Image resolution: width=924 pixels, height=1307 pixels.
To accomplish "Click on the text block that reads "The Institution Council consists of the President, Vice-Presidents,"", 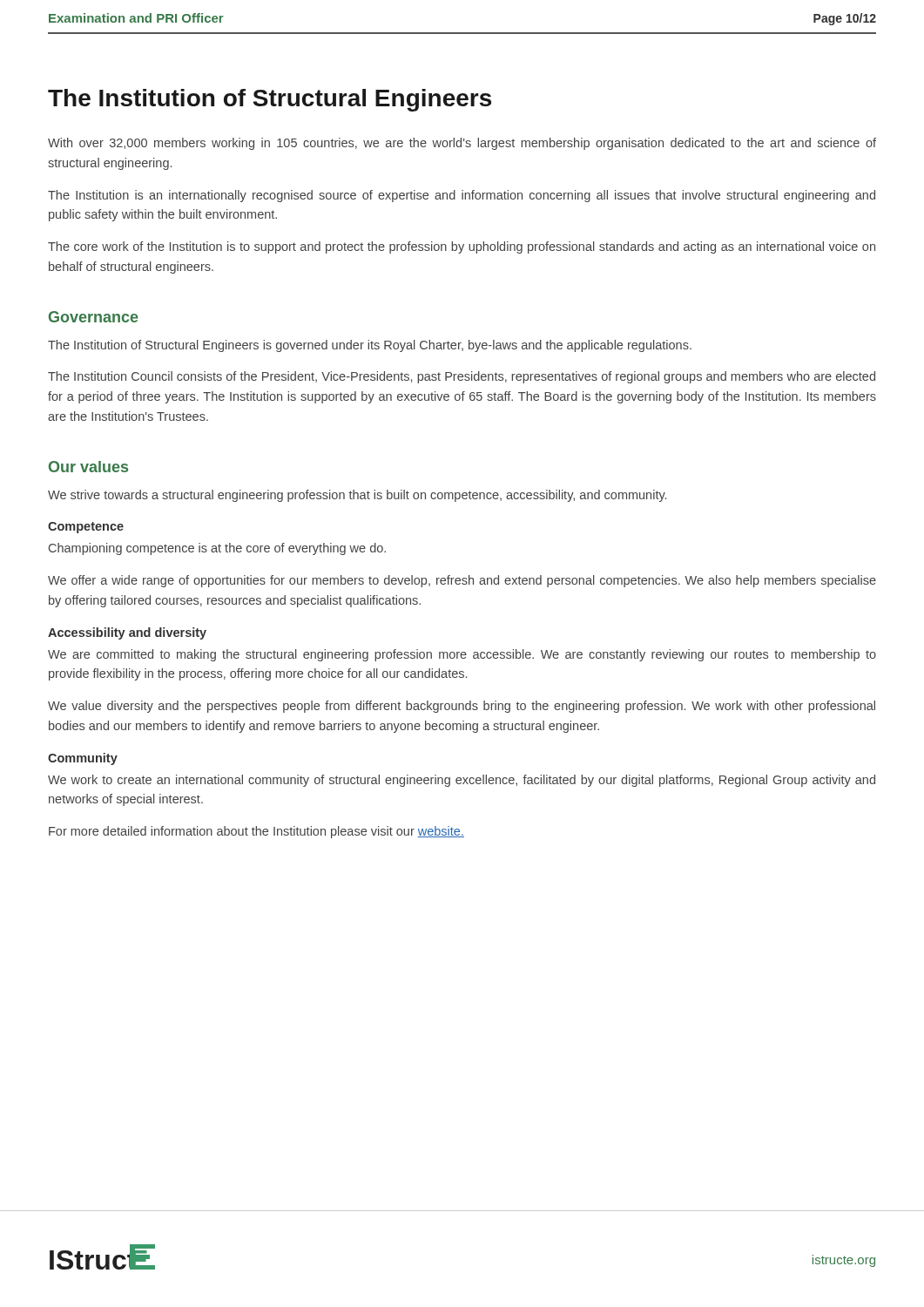I will point(462,396).
